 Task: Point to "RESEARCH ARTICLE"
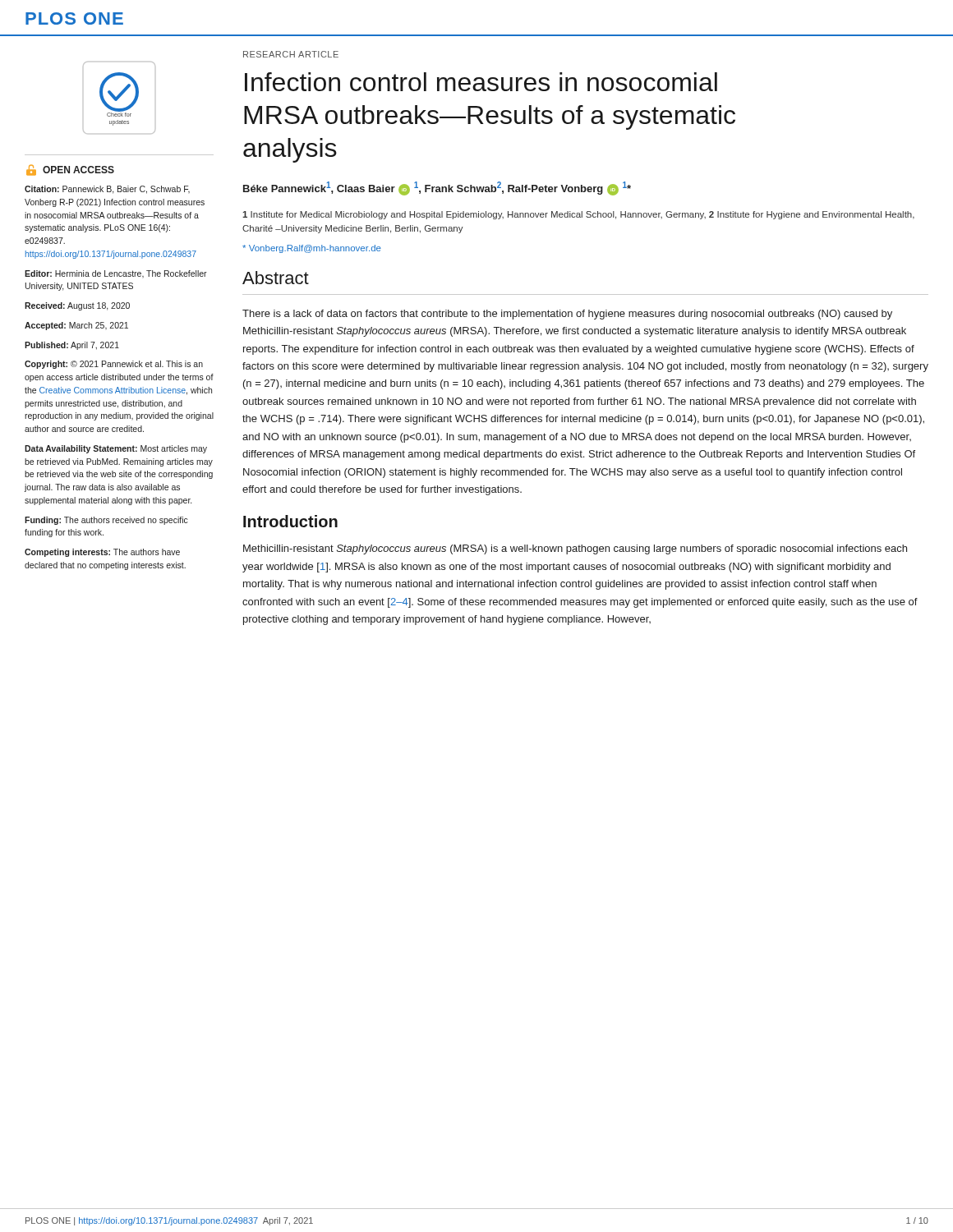291,54
